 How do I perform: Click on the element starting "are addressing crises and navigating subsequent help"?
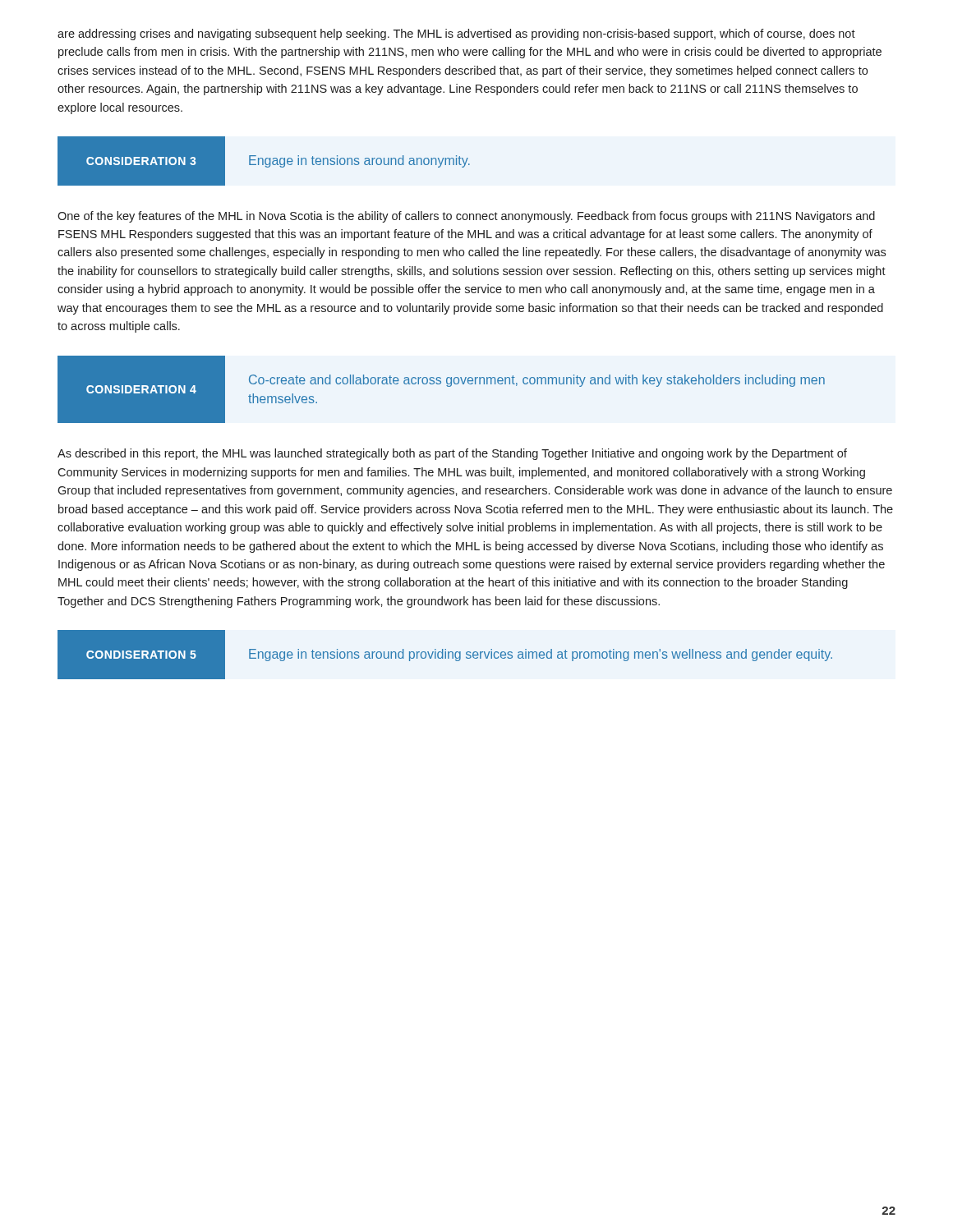click(x=470, y=71)
